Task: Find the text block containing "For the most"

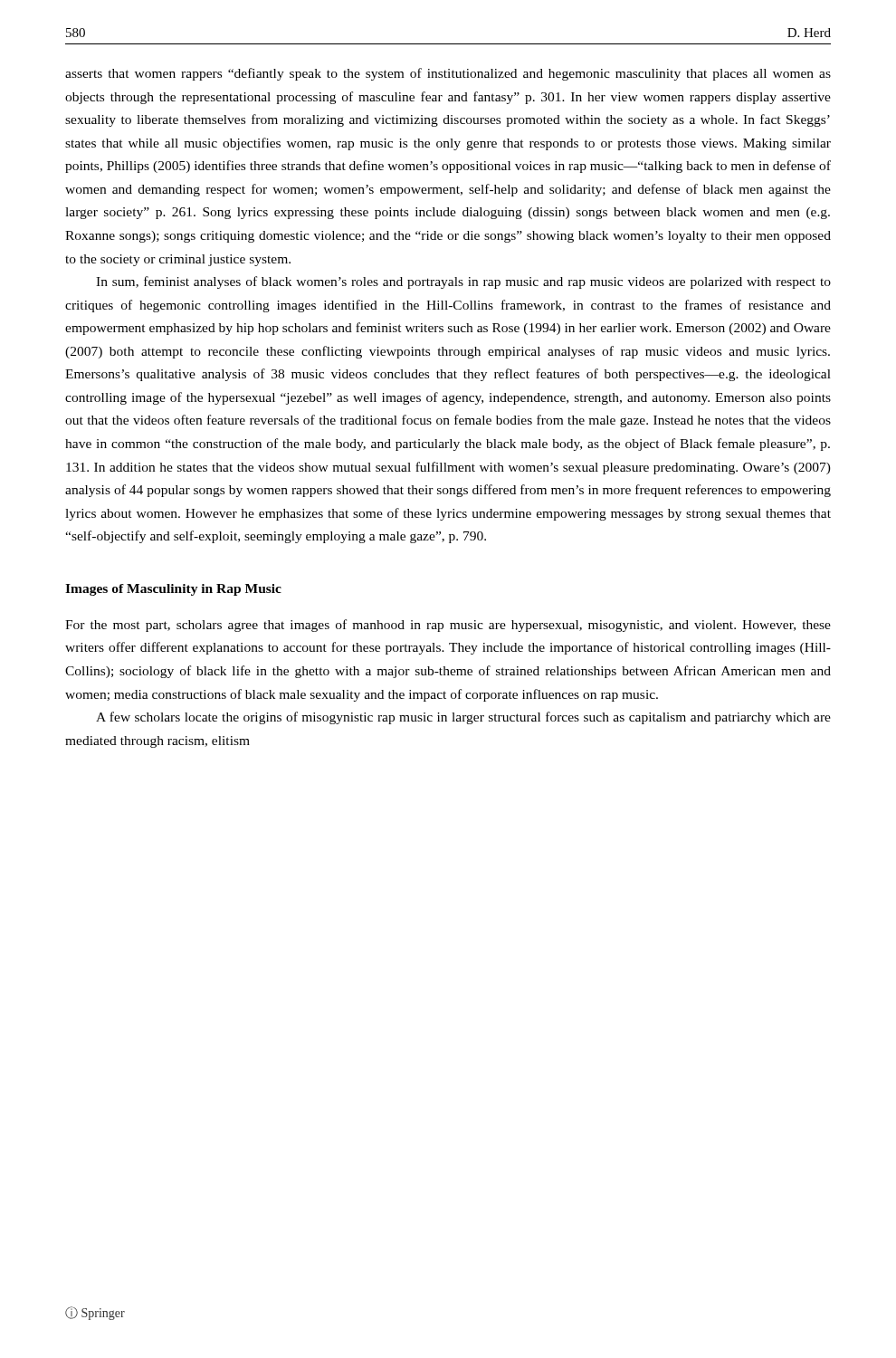Action: click(x=448, y=659)
